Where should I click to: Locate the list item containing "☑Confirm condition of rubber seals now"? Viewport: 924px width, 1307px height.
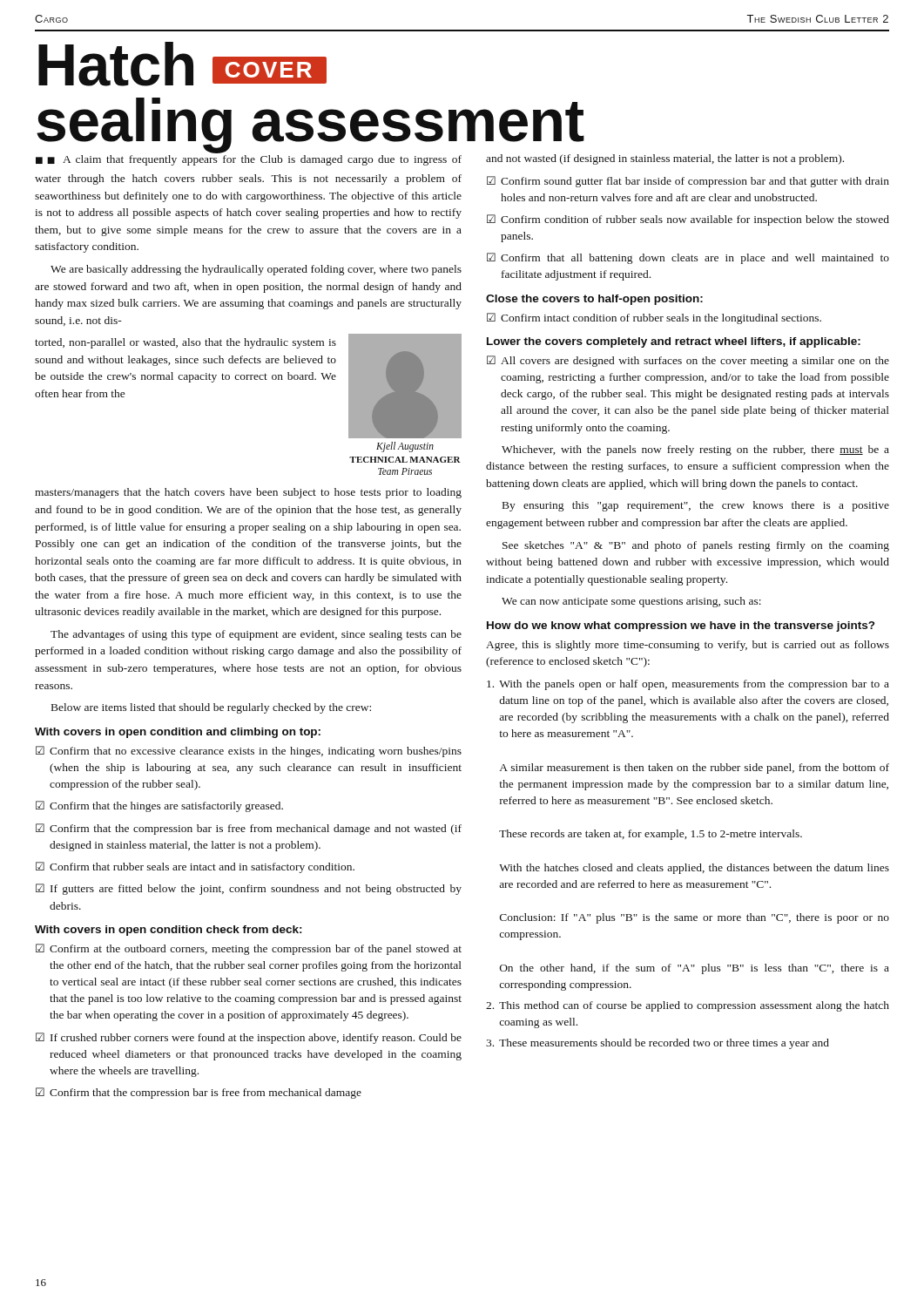[x=688, y=227]
